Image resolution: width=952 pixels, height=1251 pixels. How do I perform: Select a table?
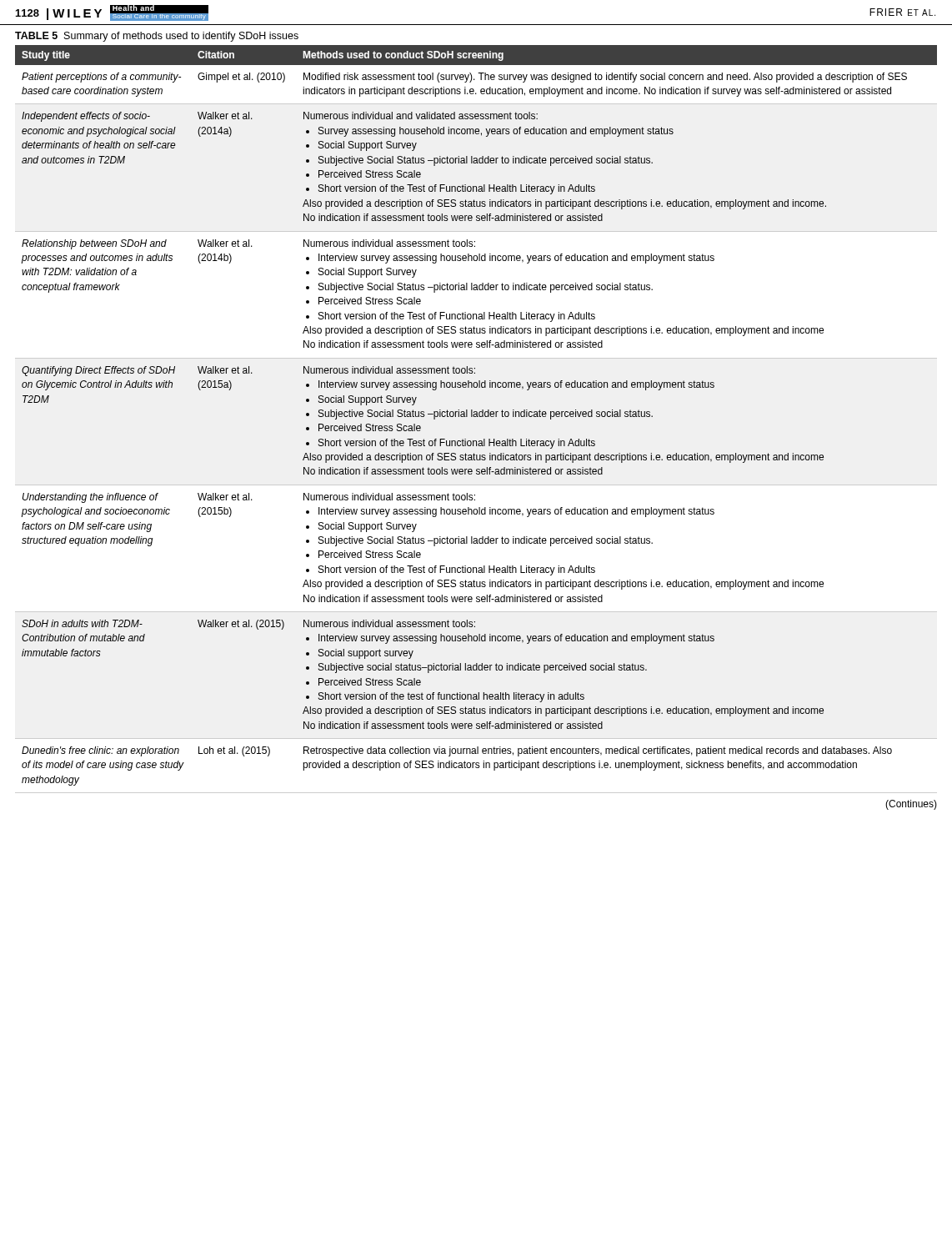coord(476,419)
